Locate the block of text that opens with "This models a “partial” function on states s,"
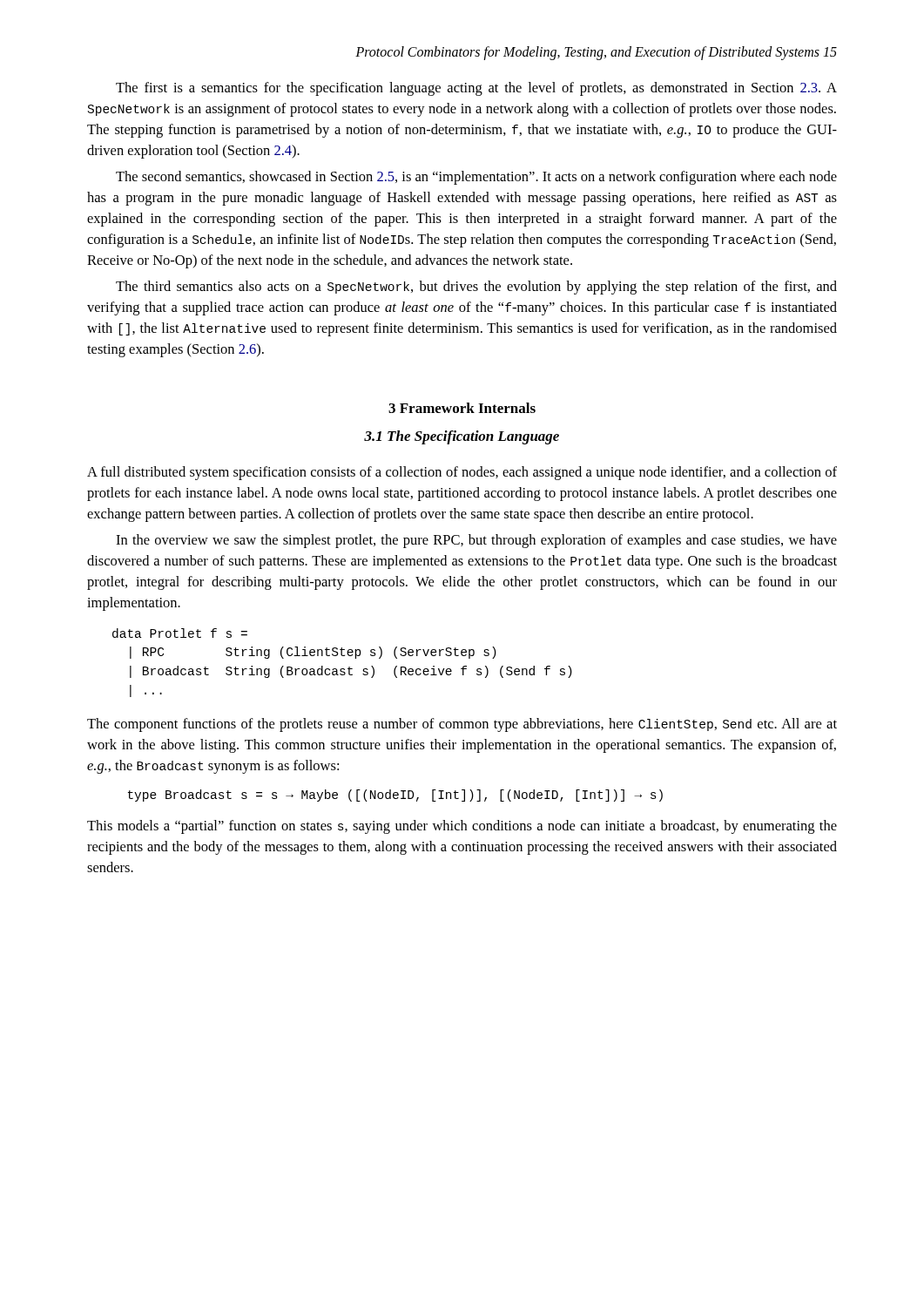This screenshot has height=1307, width=924. coord(462,847)
